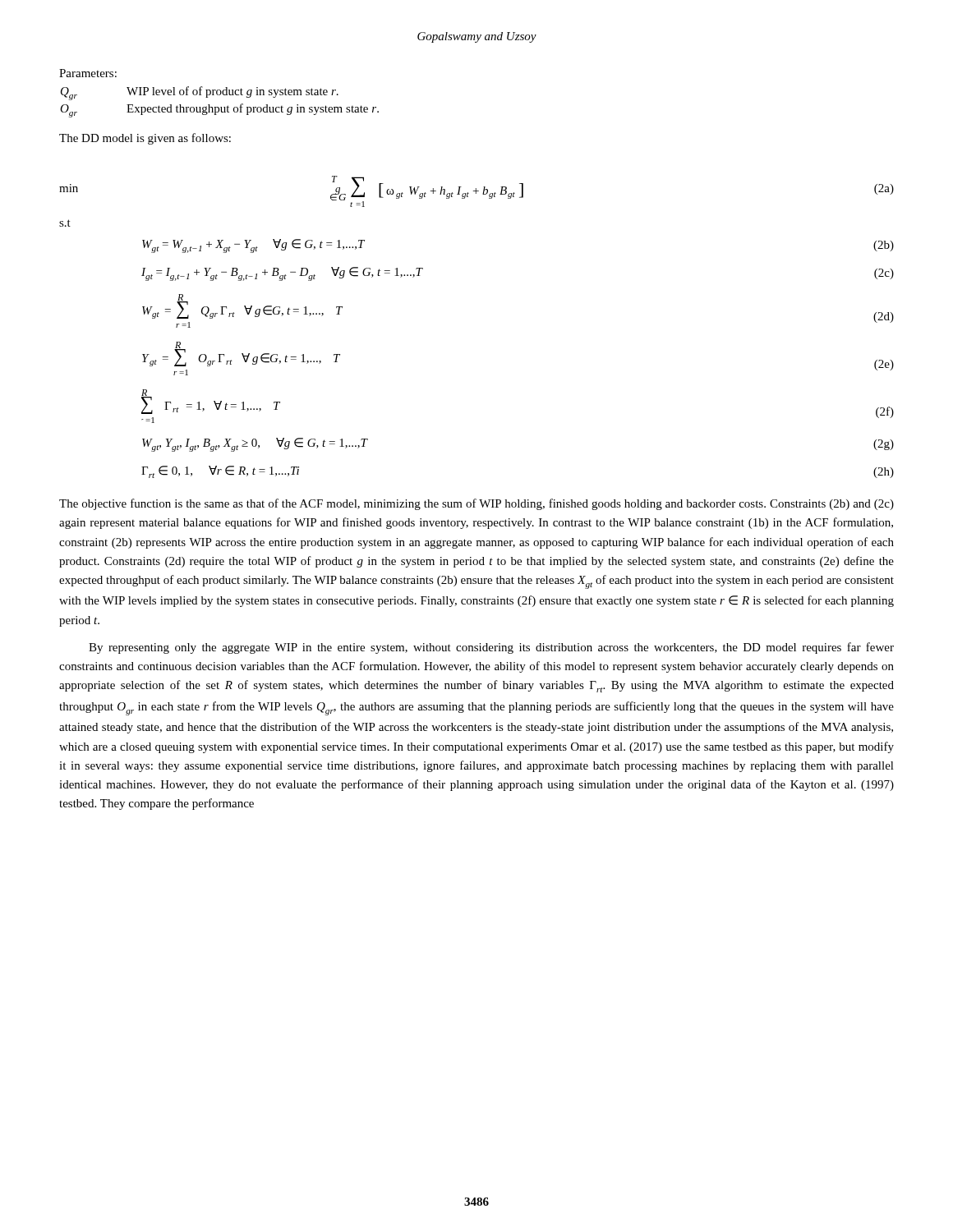The width and height of the screenshot is (953, 1232).
Task: Locate the block starting "Ogr Expected throughput of product g"
Action: [x=220, y=110]
